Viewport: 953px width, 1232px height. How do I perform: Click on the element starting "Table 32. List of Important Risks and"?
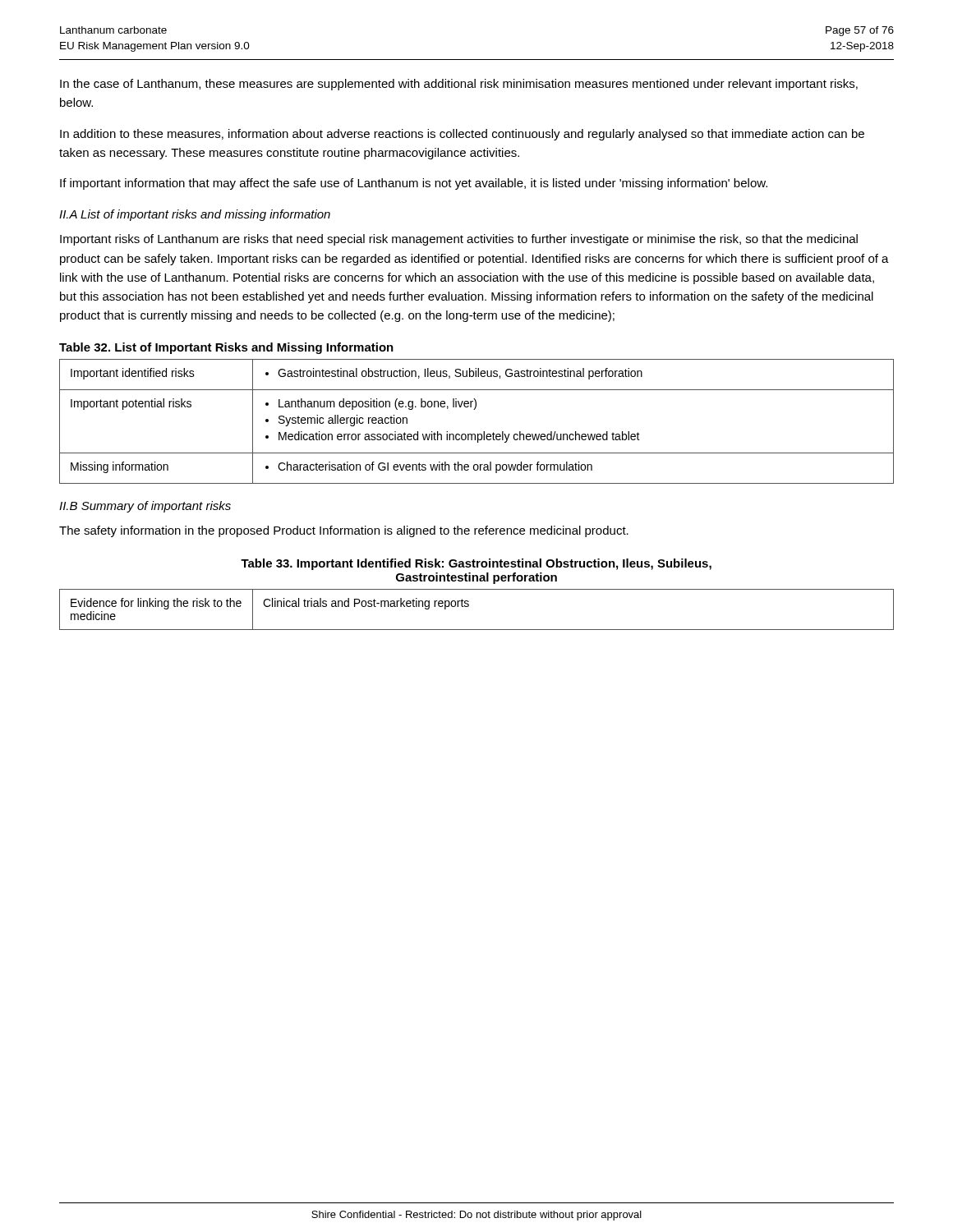click(226, 347)
